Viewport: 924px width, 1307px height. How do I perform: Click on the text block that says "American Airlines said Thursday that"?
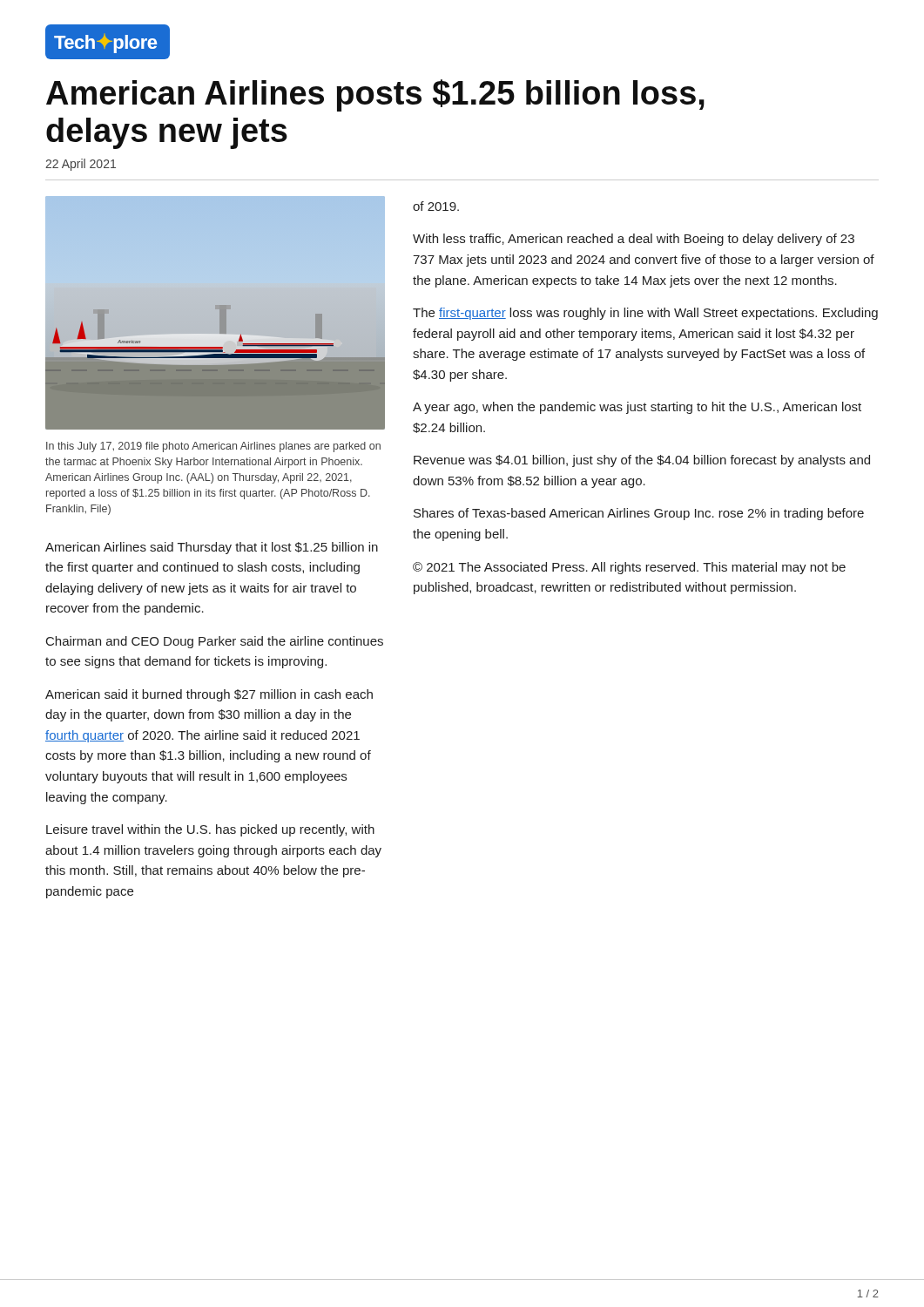[212, 577]
